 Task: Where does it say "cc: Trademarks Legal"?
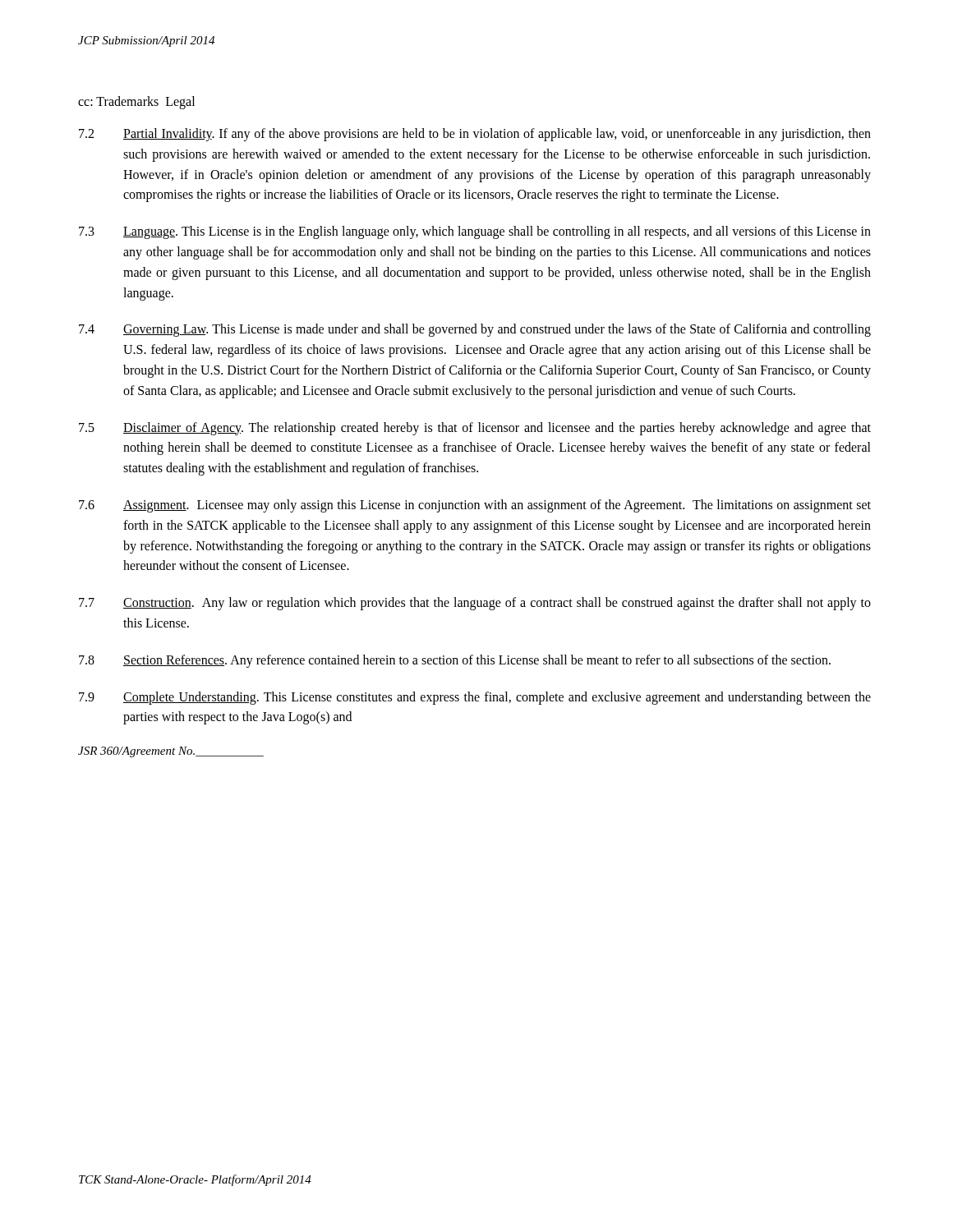click(137, 101)
